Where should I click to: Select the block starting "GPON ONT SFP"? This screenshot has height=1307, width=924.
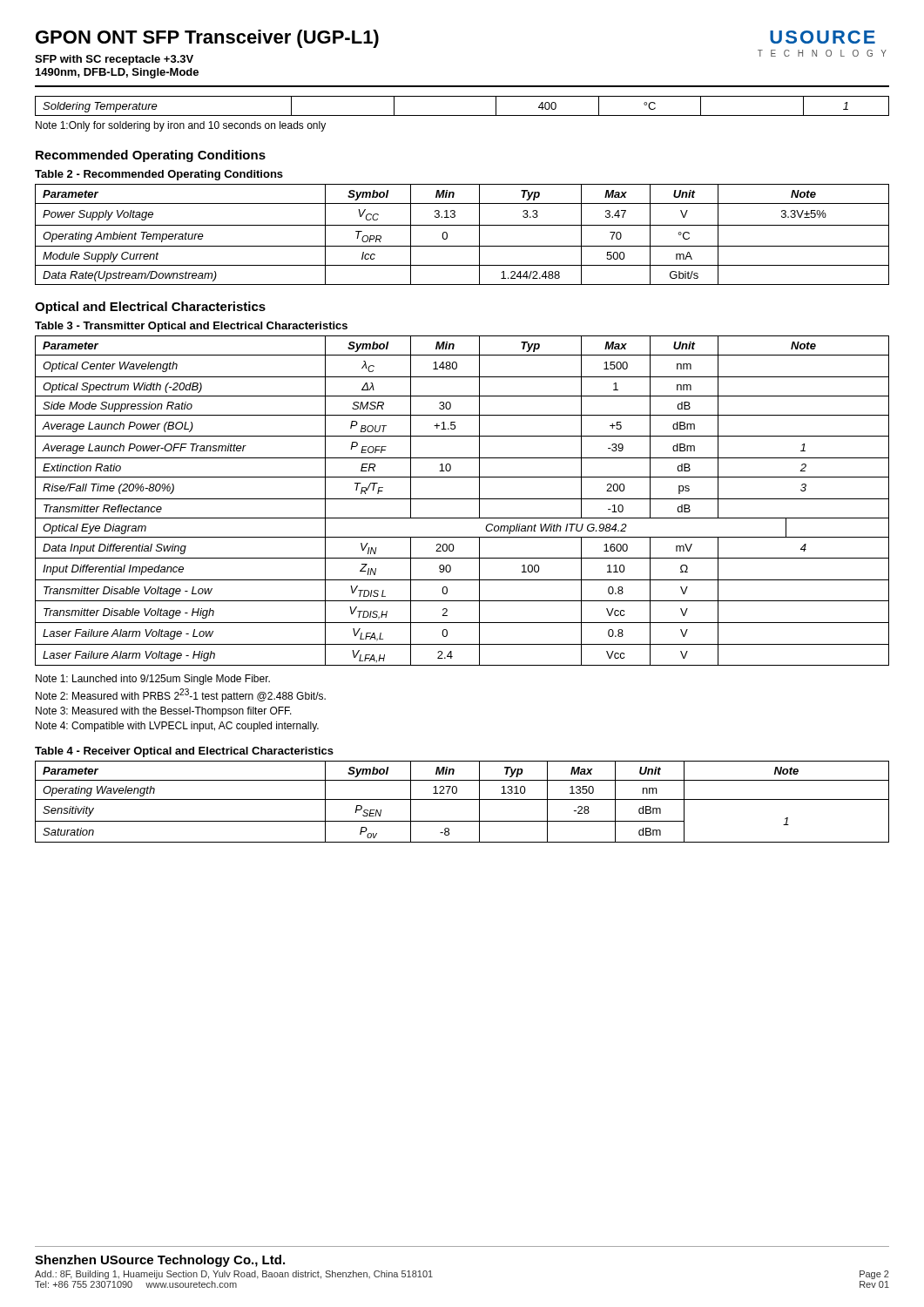click(207, 52)
